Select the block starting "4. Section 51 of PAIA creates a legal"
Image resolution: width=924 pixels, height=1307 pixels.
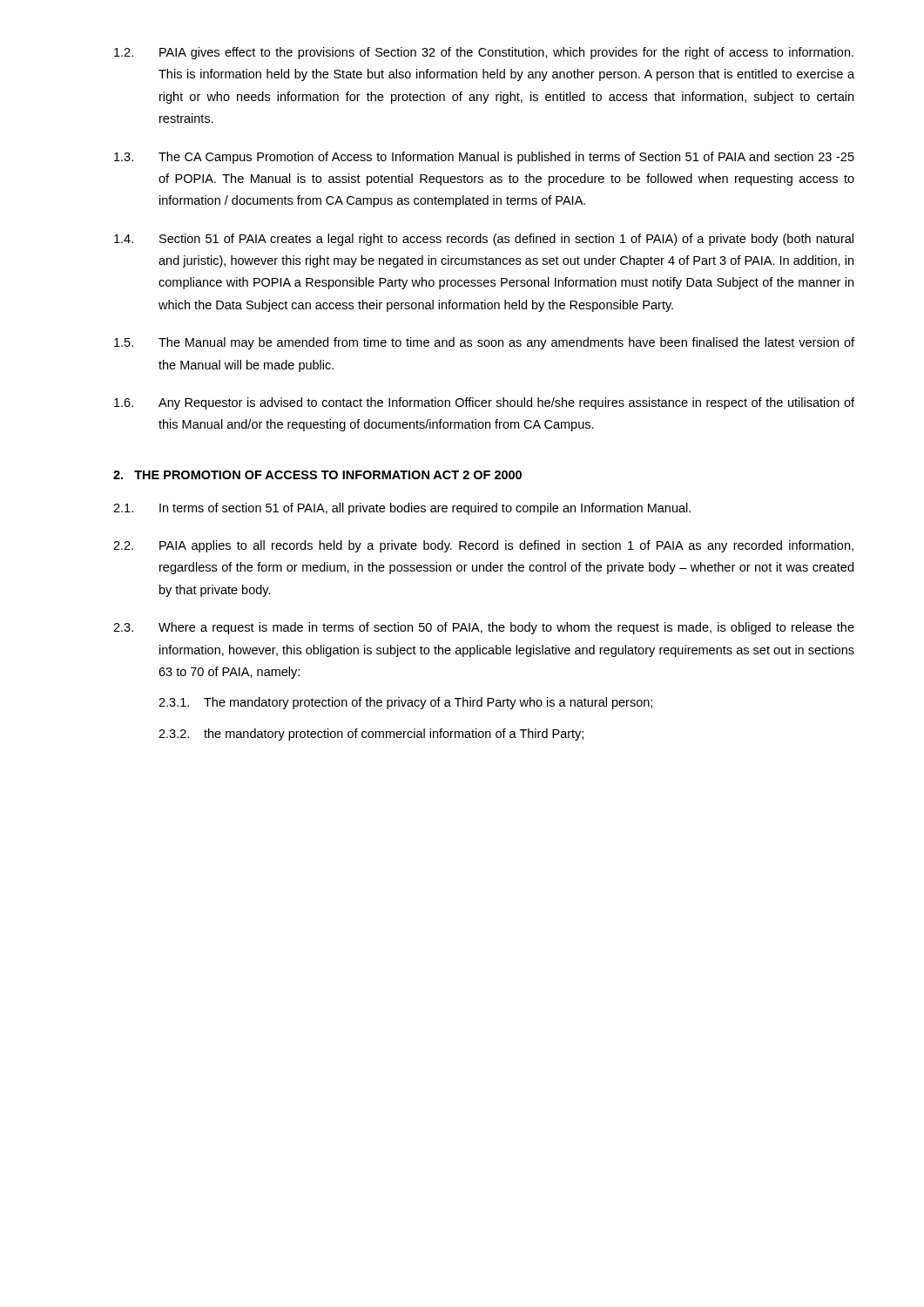tap(484, 272)
